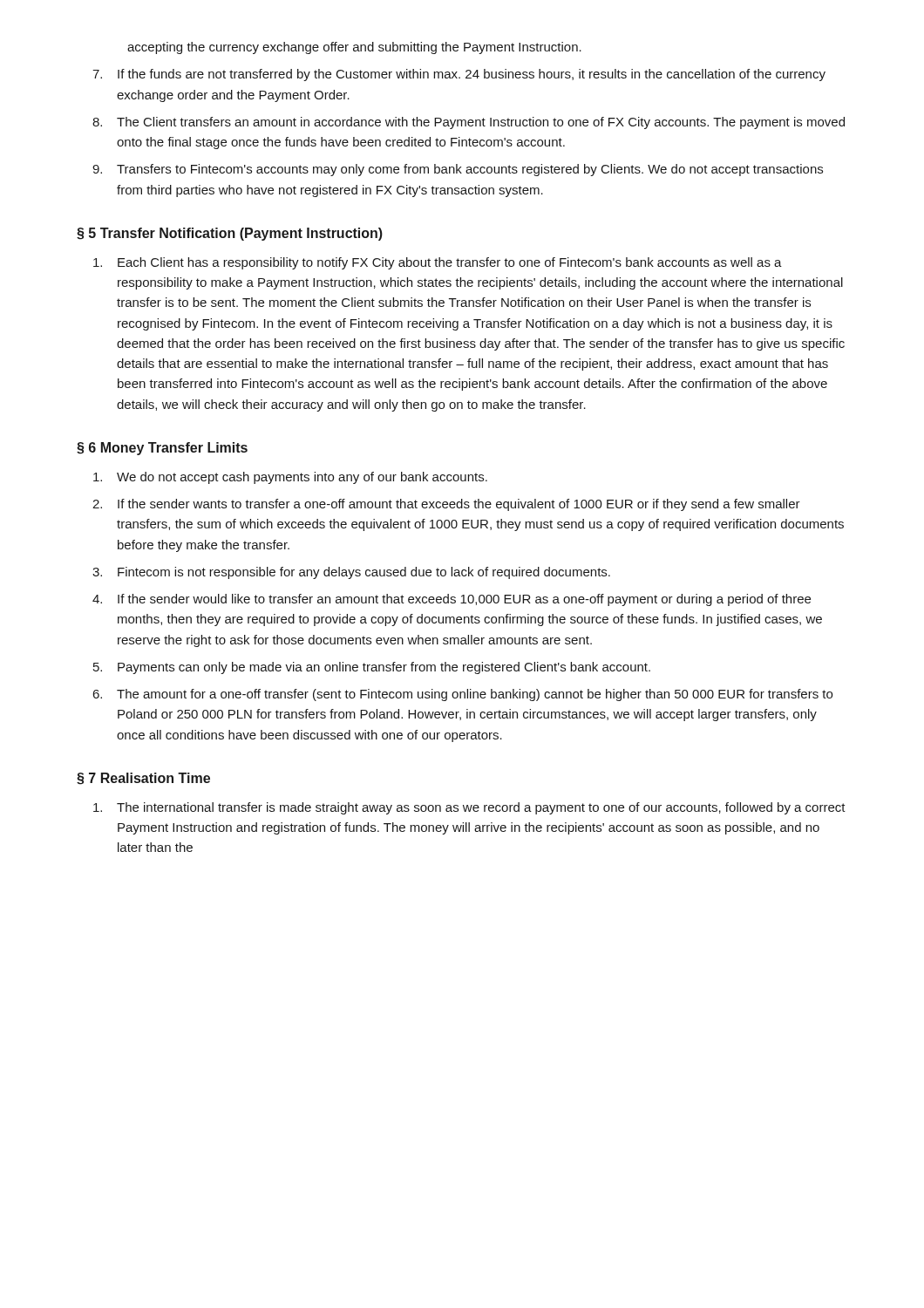Navigate to the text starting "accepting the currency exchange offer and submitting the"
This screenshot has height=1308, width=924.
click(355, 47)
